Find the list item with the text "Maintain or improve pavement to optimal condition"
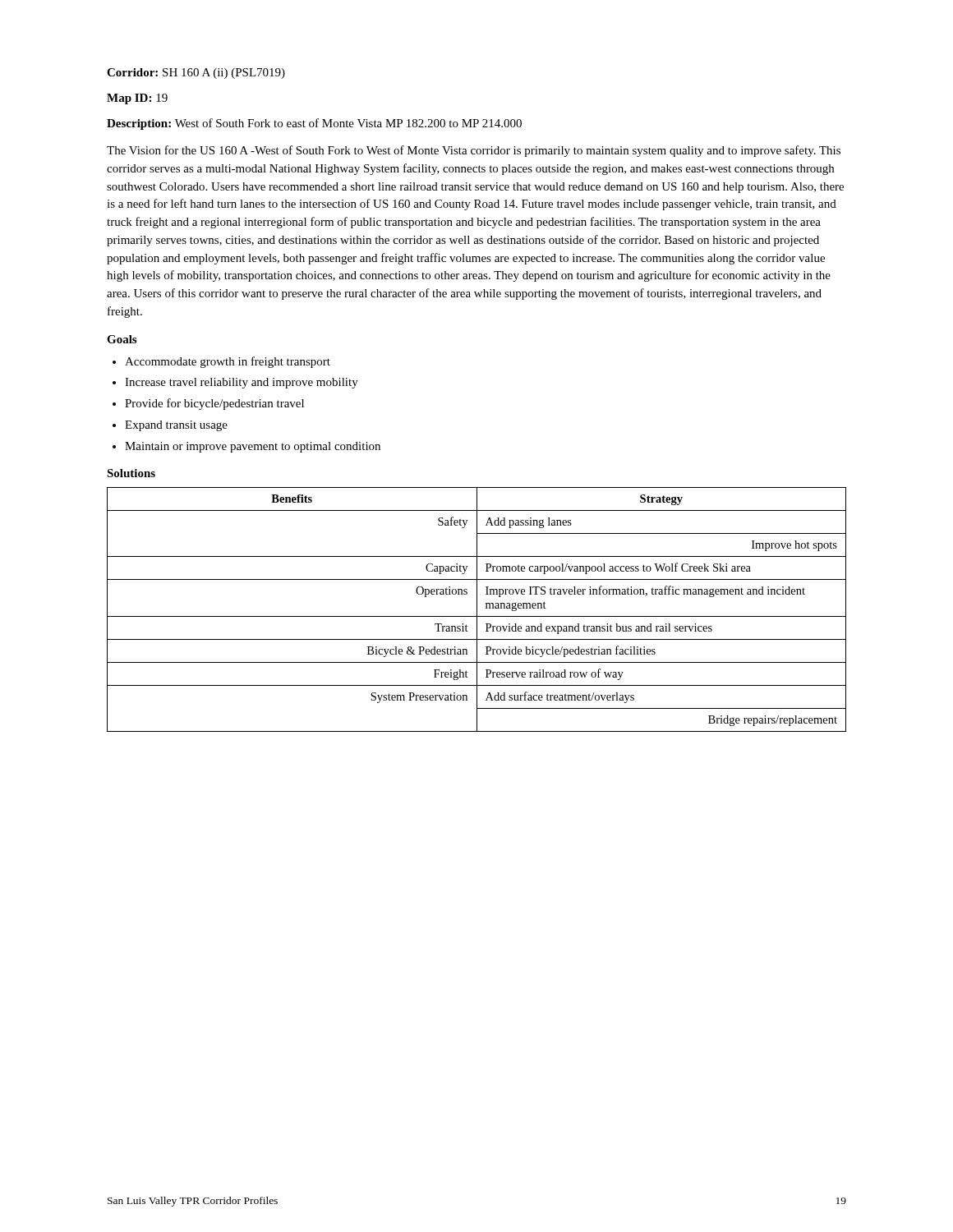 pos(253,446)
